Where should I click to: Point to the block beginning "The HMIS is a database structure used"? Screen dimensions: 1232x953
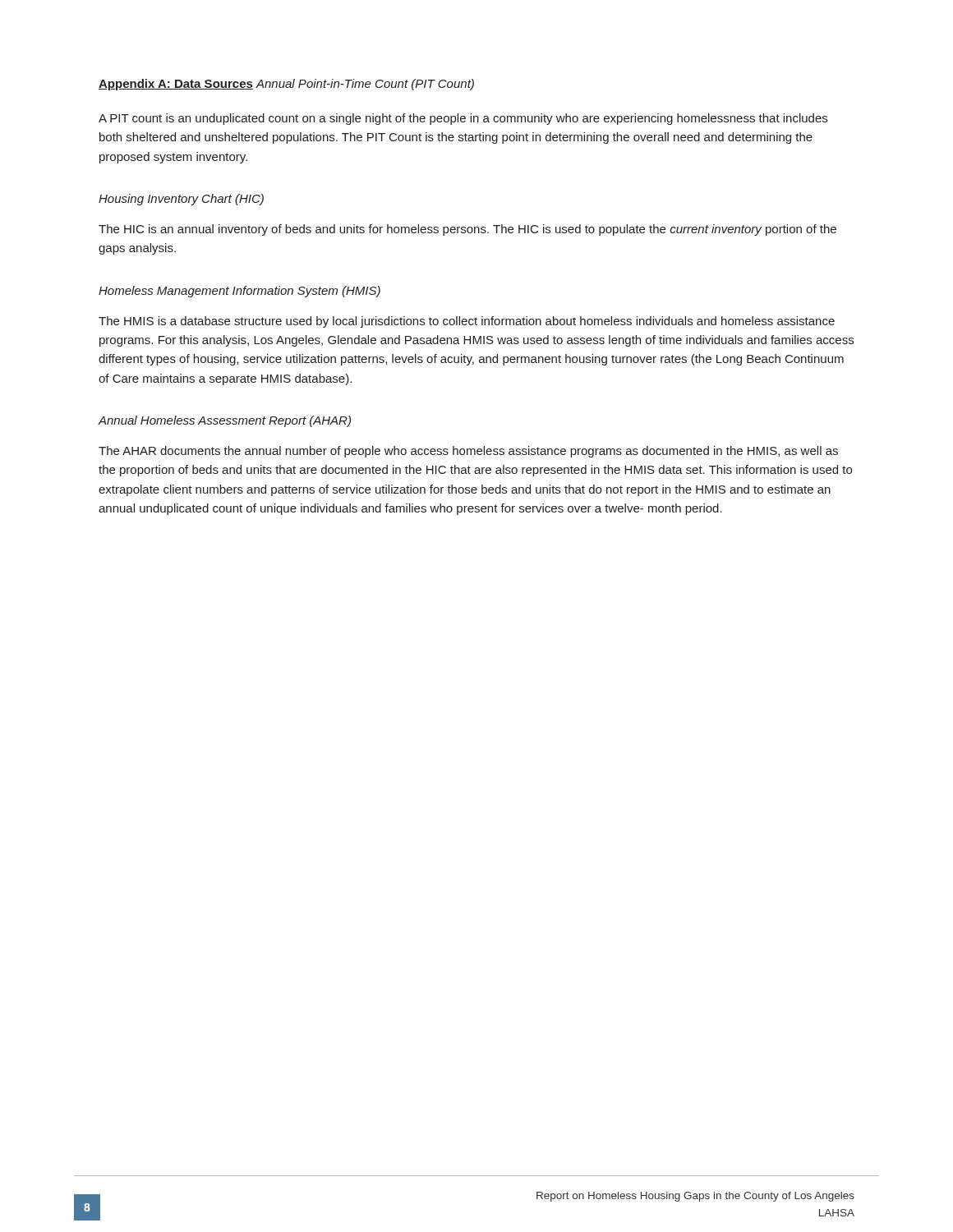coord(476,349)
